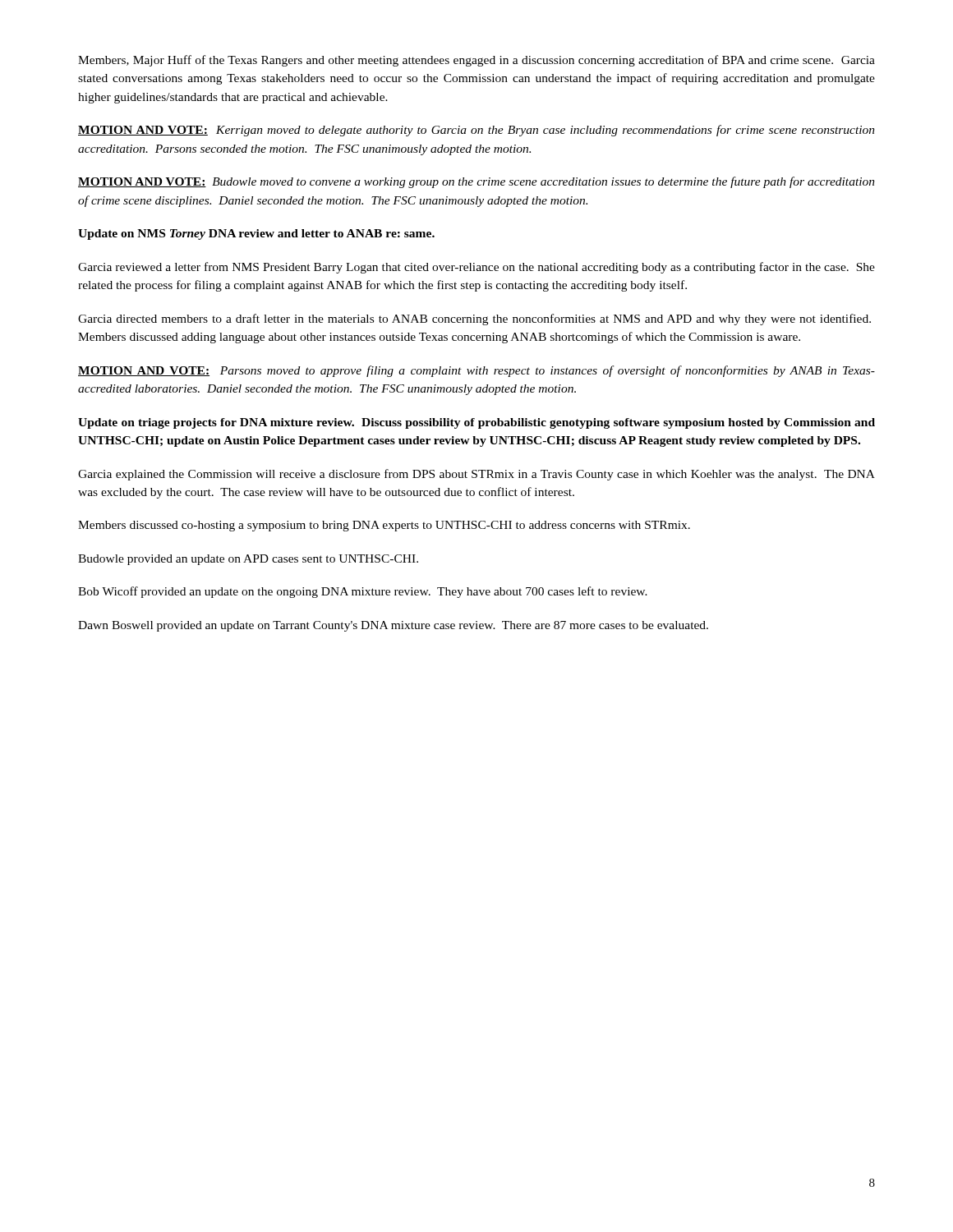This screenshot has width=953, height=1232.
Task: Select the text starting "MOTION AND VOTE: Budowle moved"
Action: pos(476,191)
